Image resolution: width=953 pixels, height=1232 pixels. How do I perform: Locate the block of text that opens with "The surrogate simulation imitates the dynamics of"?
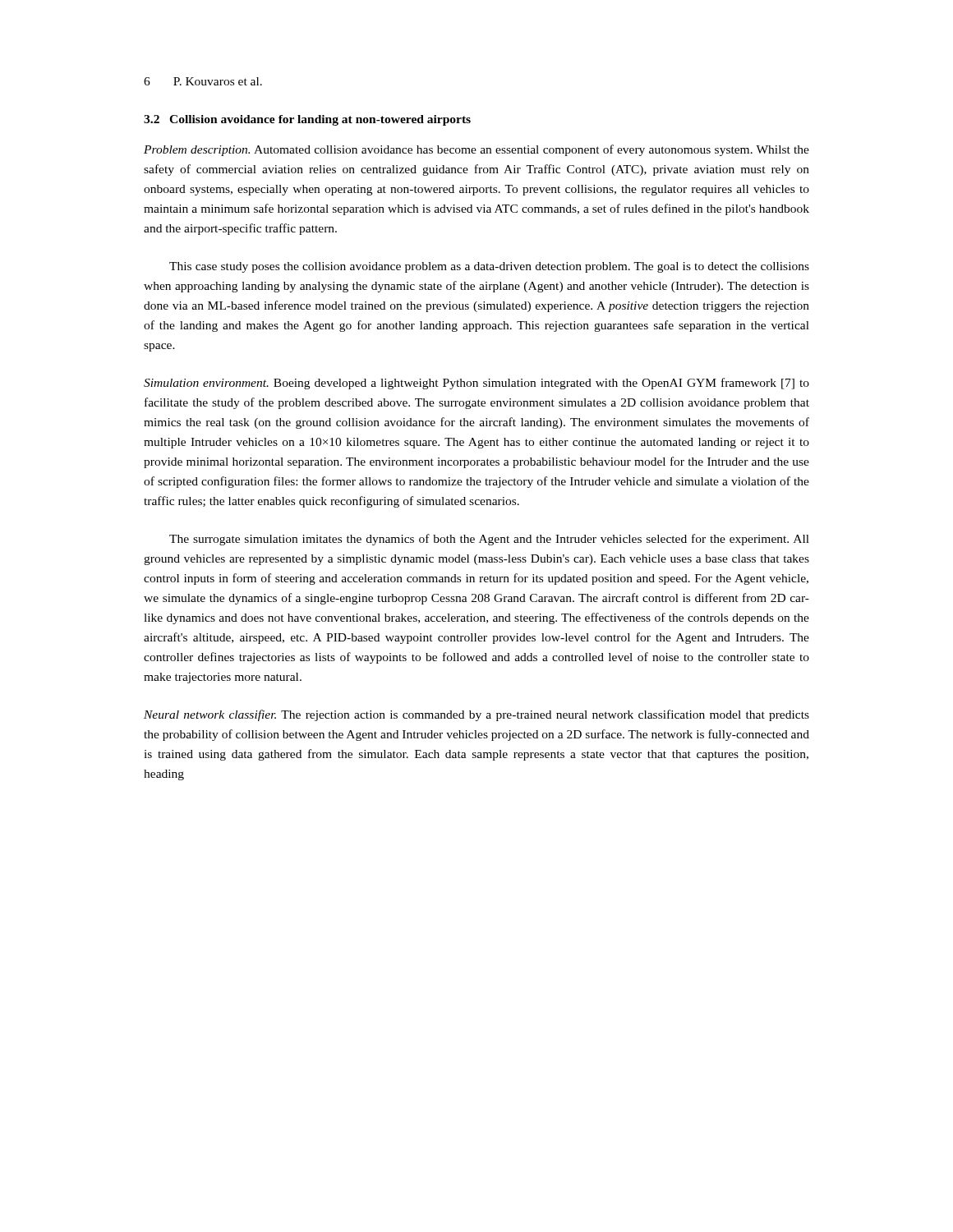tap(476, 608)
